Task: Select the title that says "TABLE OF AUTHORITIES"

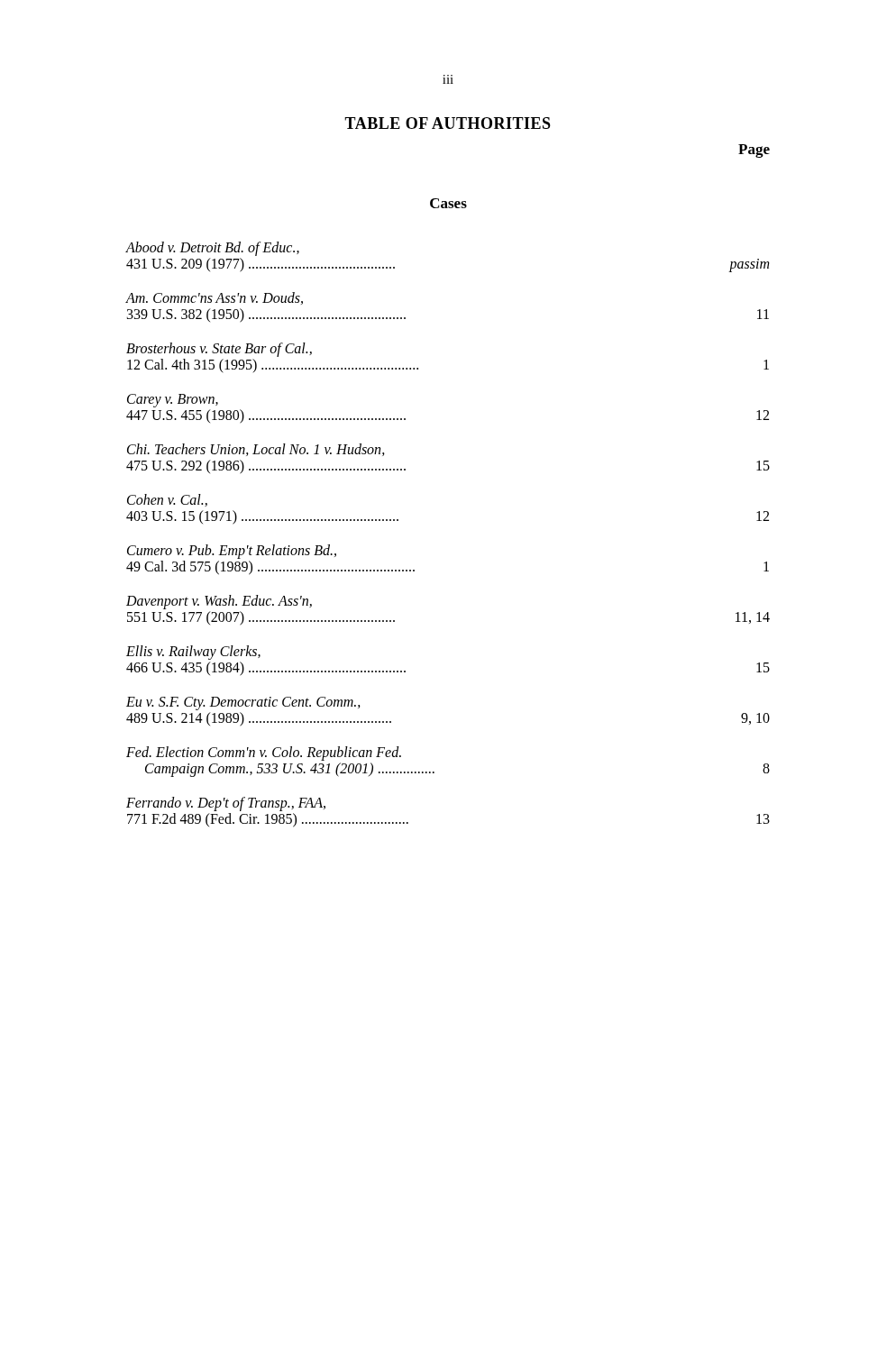Action: point(448,124)
